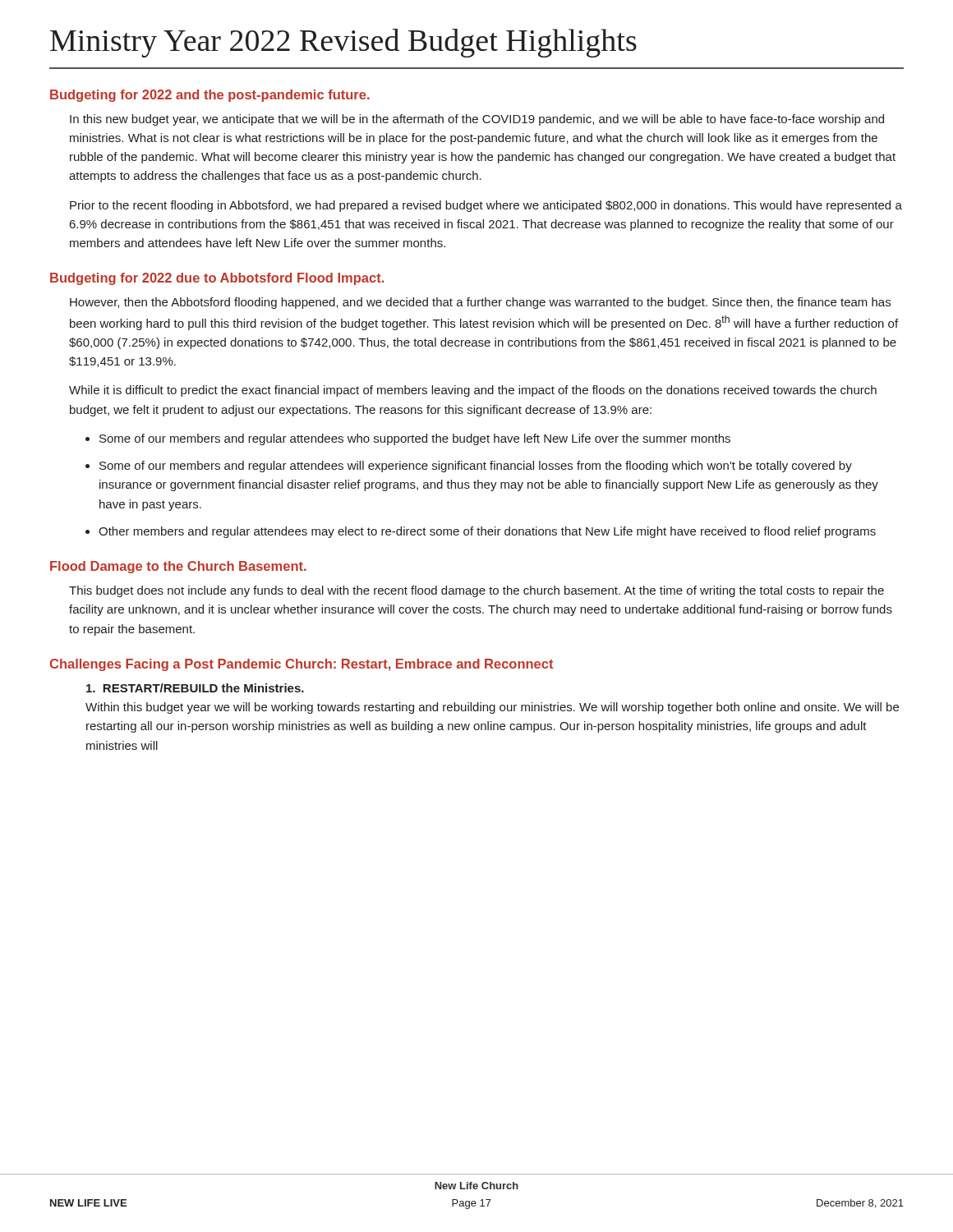Click the passage that begins "RESTART/REBUILD the Ministries. Within"
The height and width of the screenshot is (1232, 953).
tap(492, 716)
